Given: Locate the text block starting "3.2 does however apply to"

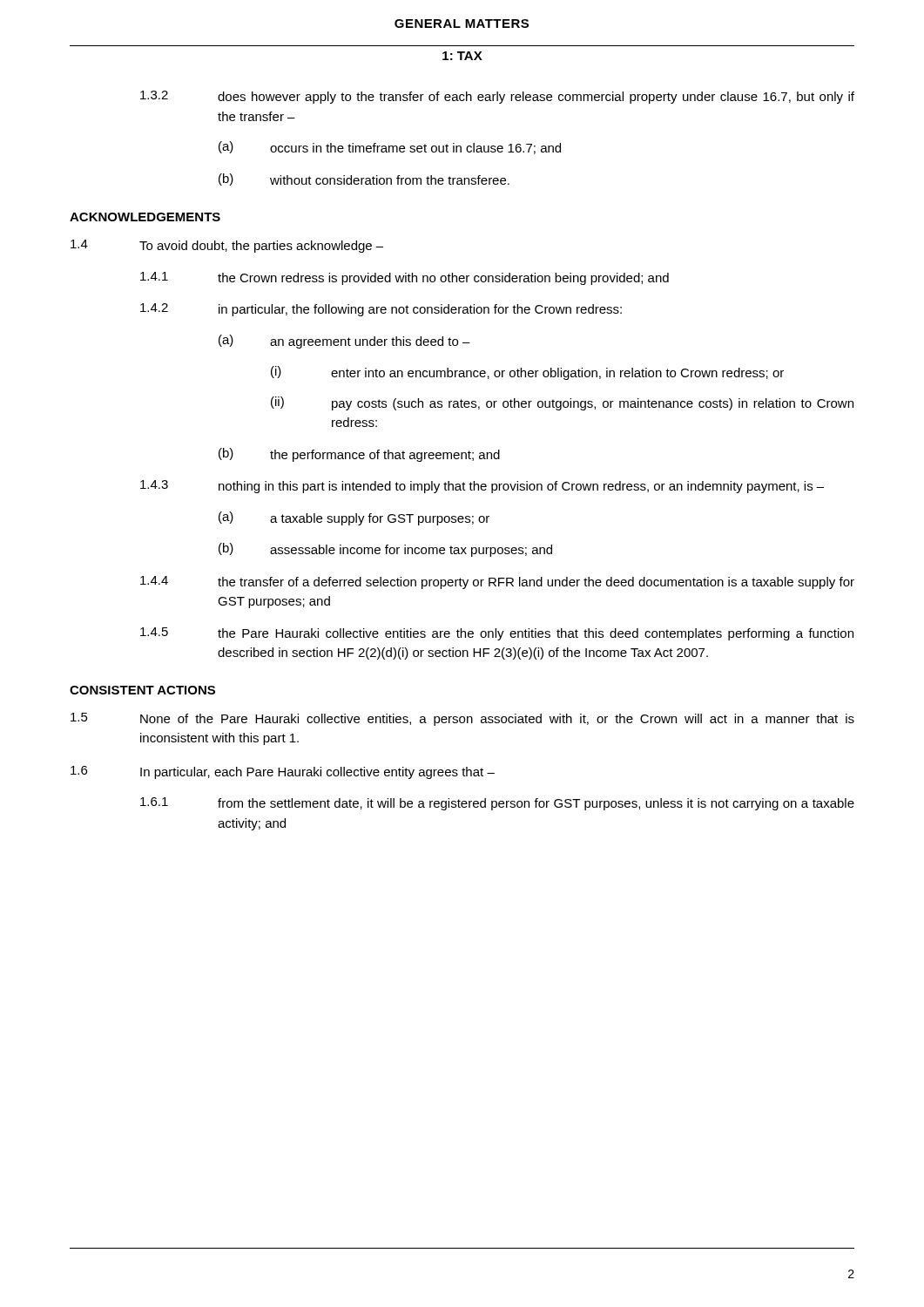Looking at the screenshot, I should 497,107.
